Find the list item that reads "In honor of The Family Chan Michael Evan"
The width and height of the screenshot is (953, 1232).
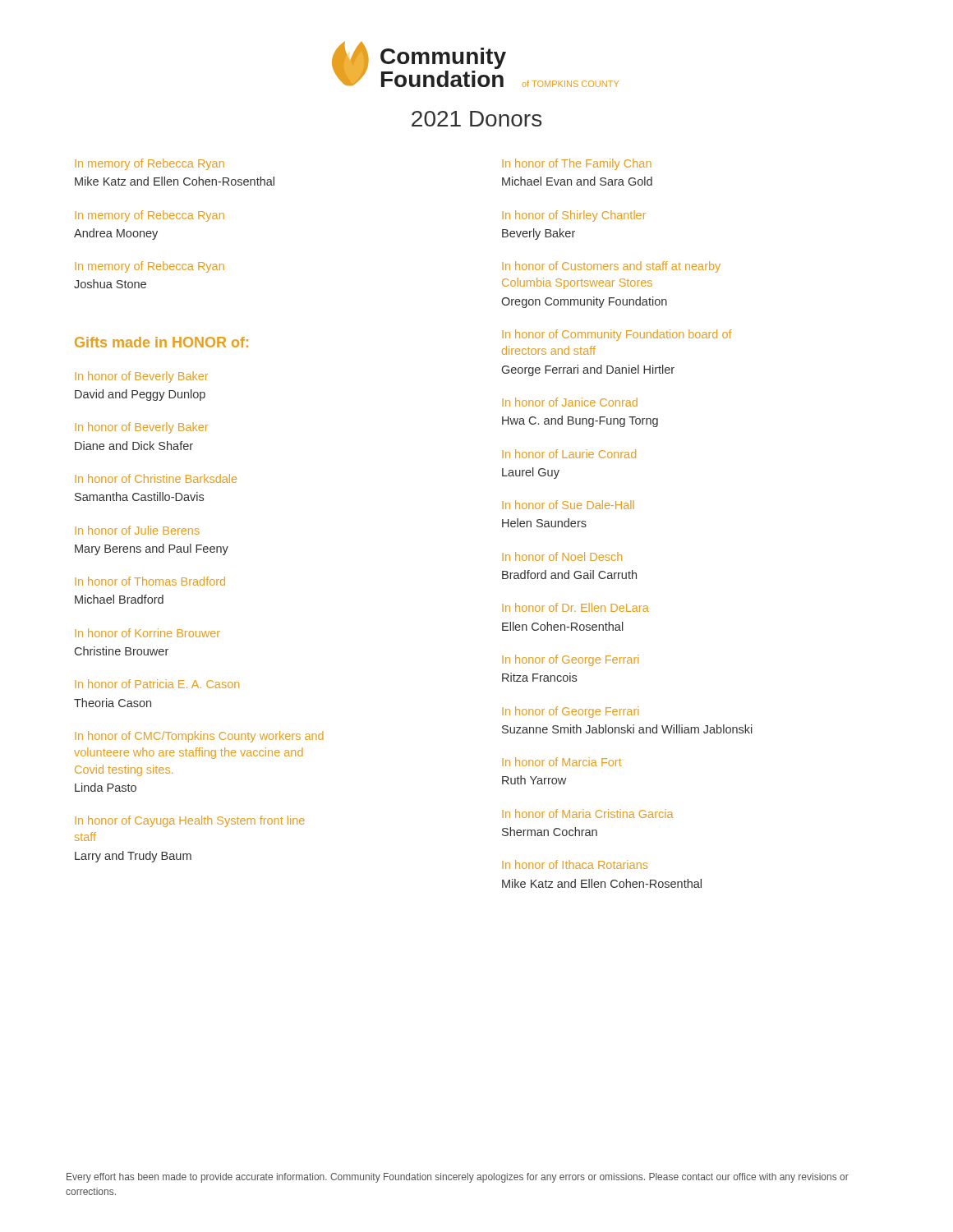coord(577,164)
